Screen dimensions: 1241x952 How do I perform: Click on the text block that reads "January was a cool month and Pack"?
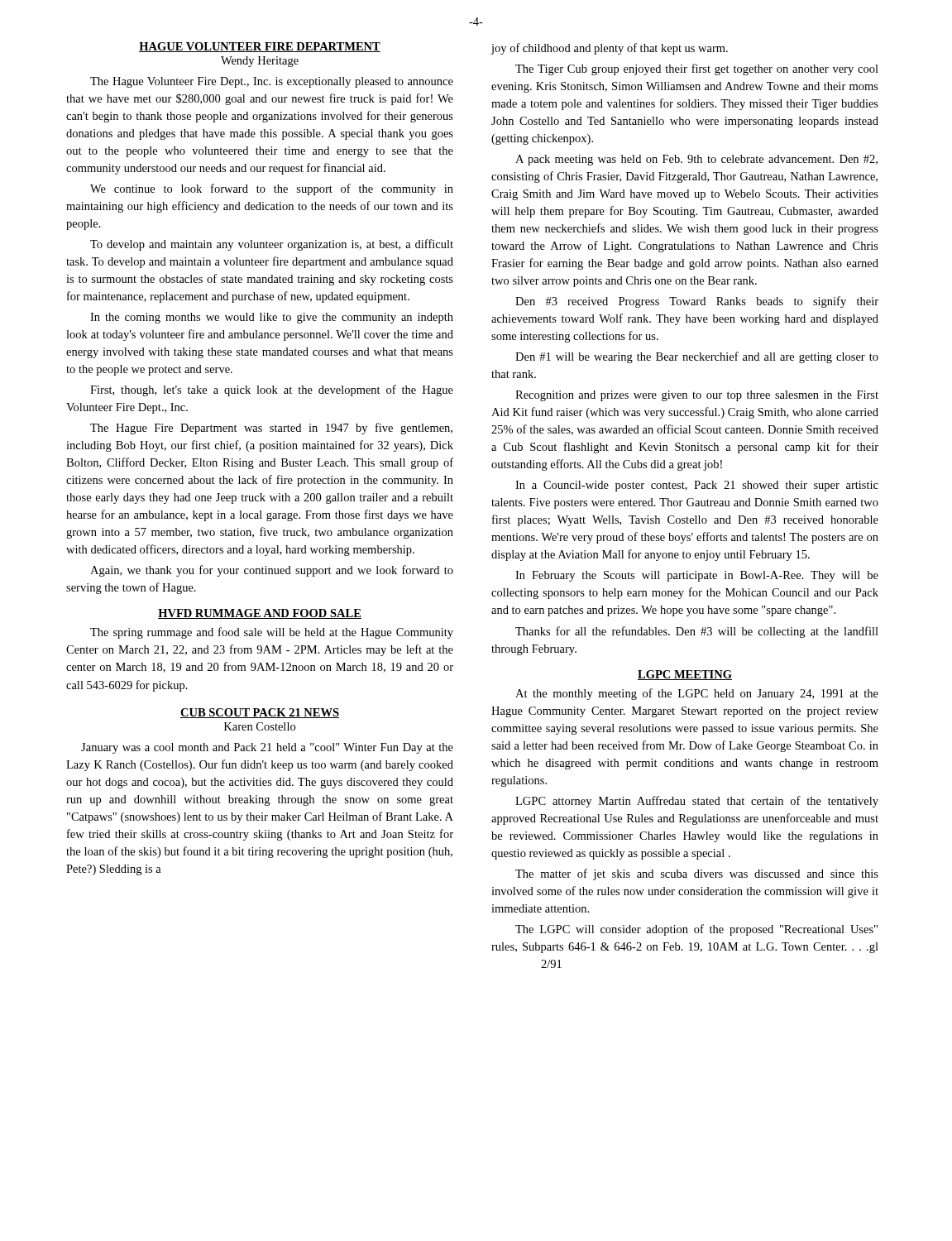[260, 808]
